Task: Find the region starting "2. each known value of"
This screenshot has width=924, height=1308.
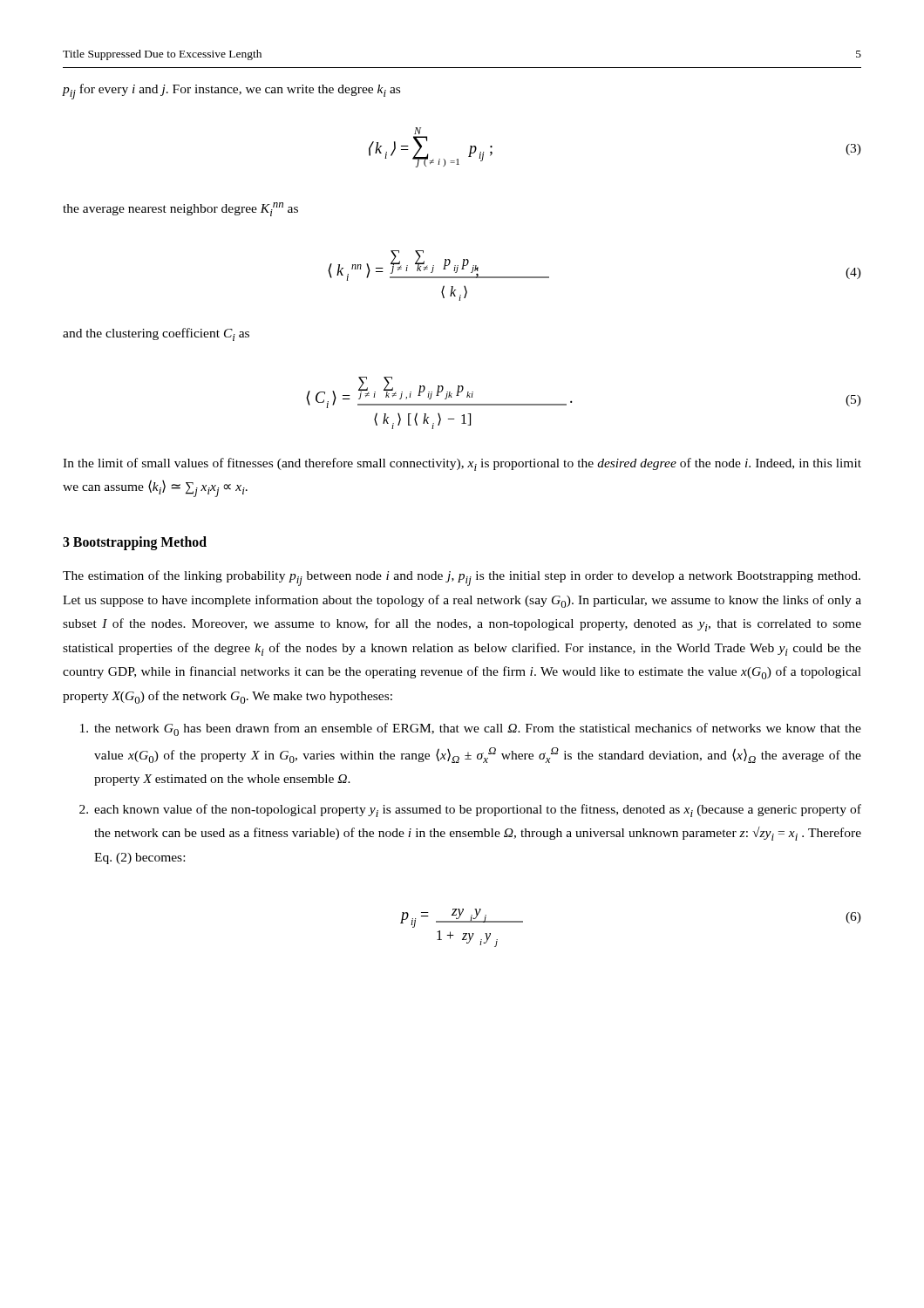Action: (x=462, y=833)
